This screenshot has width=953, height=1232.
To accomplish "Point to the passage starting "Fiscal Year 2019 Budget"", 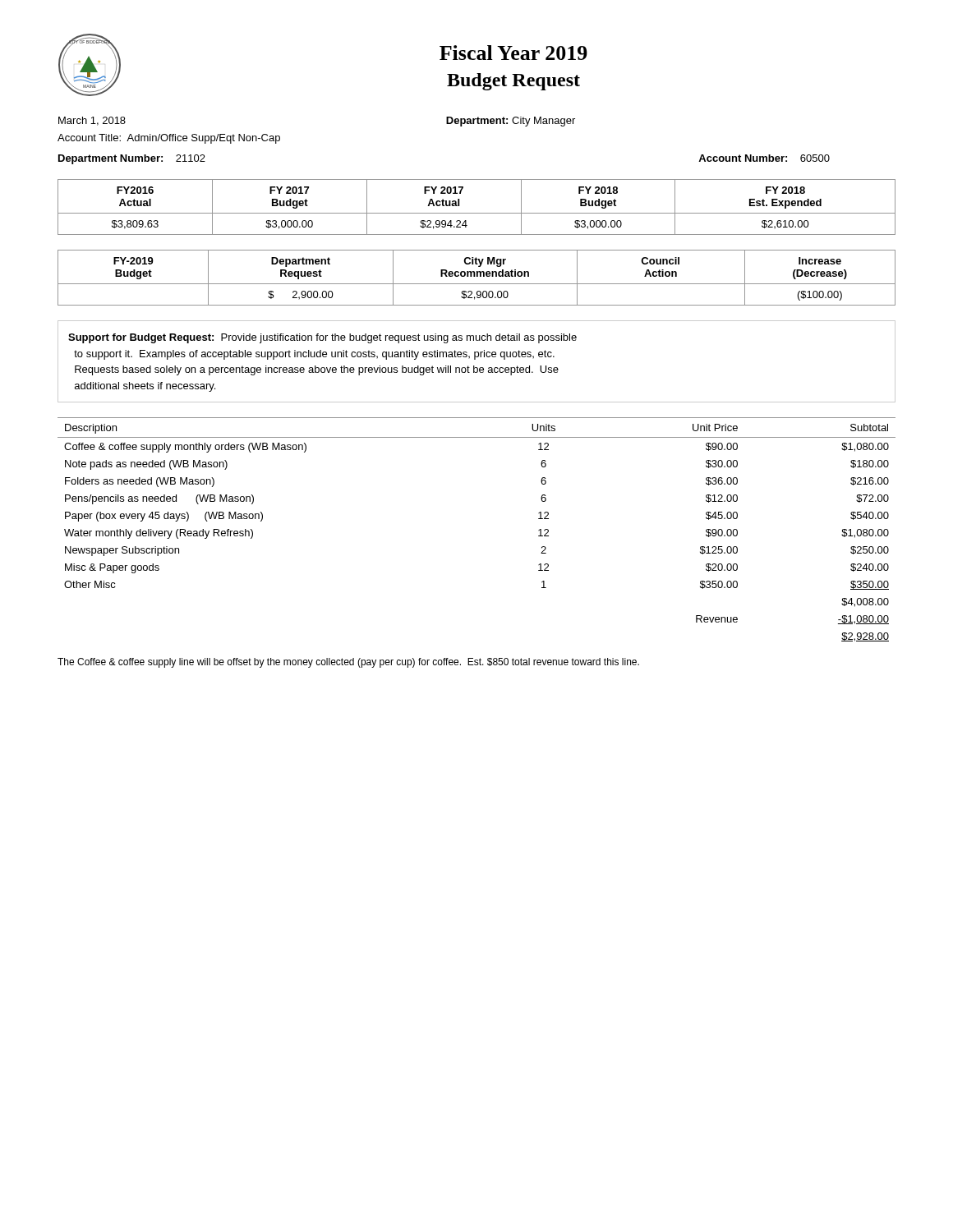I will [x=513, y=66].
